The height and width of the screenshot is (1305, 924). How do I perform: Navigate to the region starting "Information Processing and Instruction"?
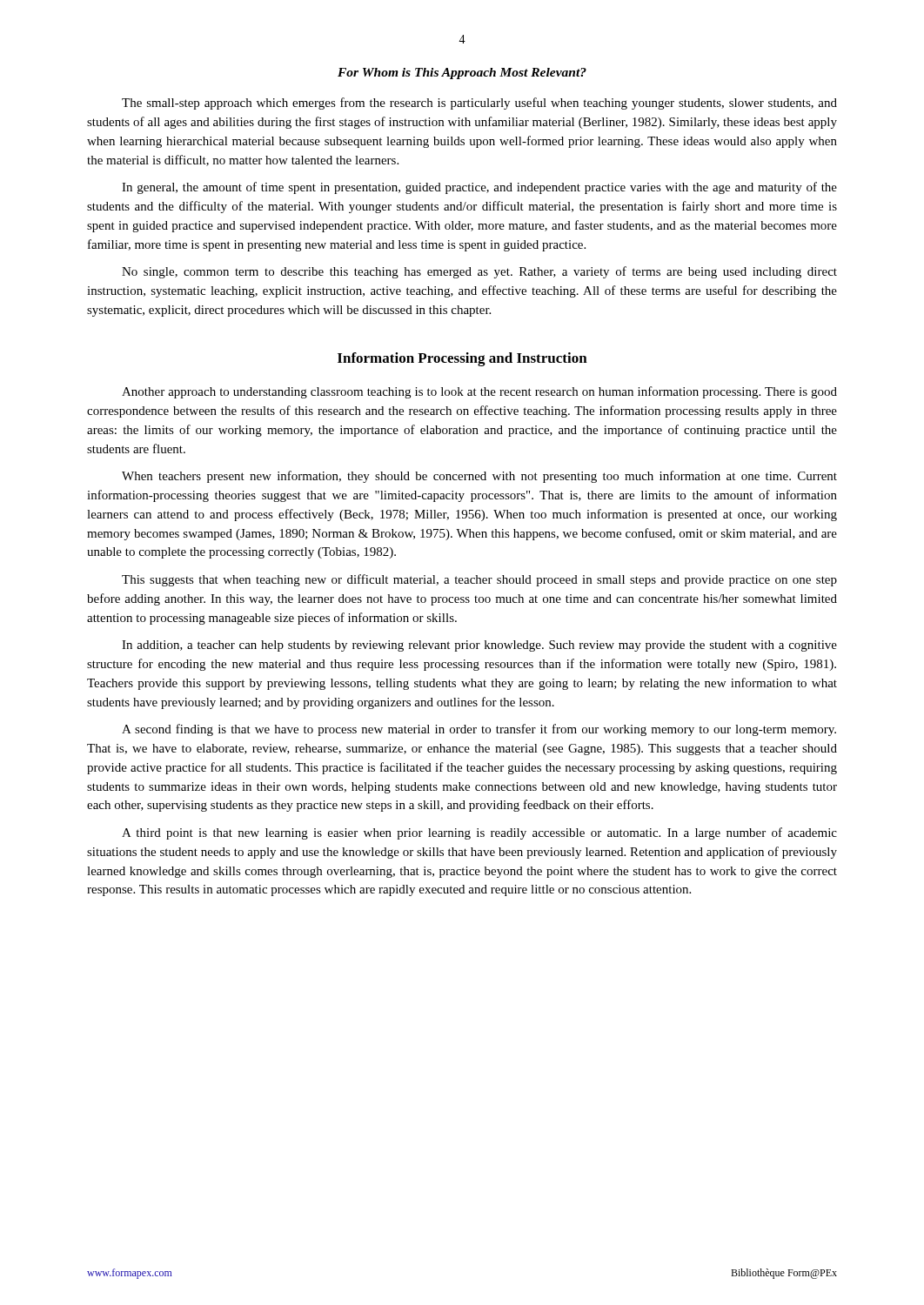(462, 358)
